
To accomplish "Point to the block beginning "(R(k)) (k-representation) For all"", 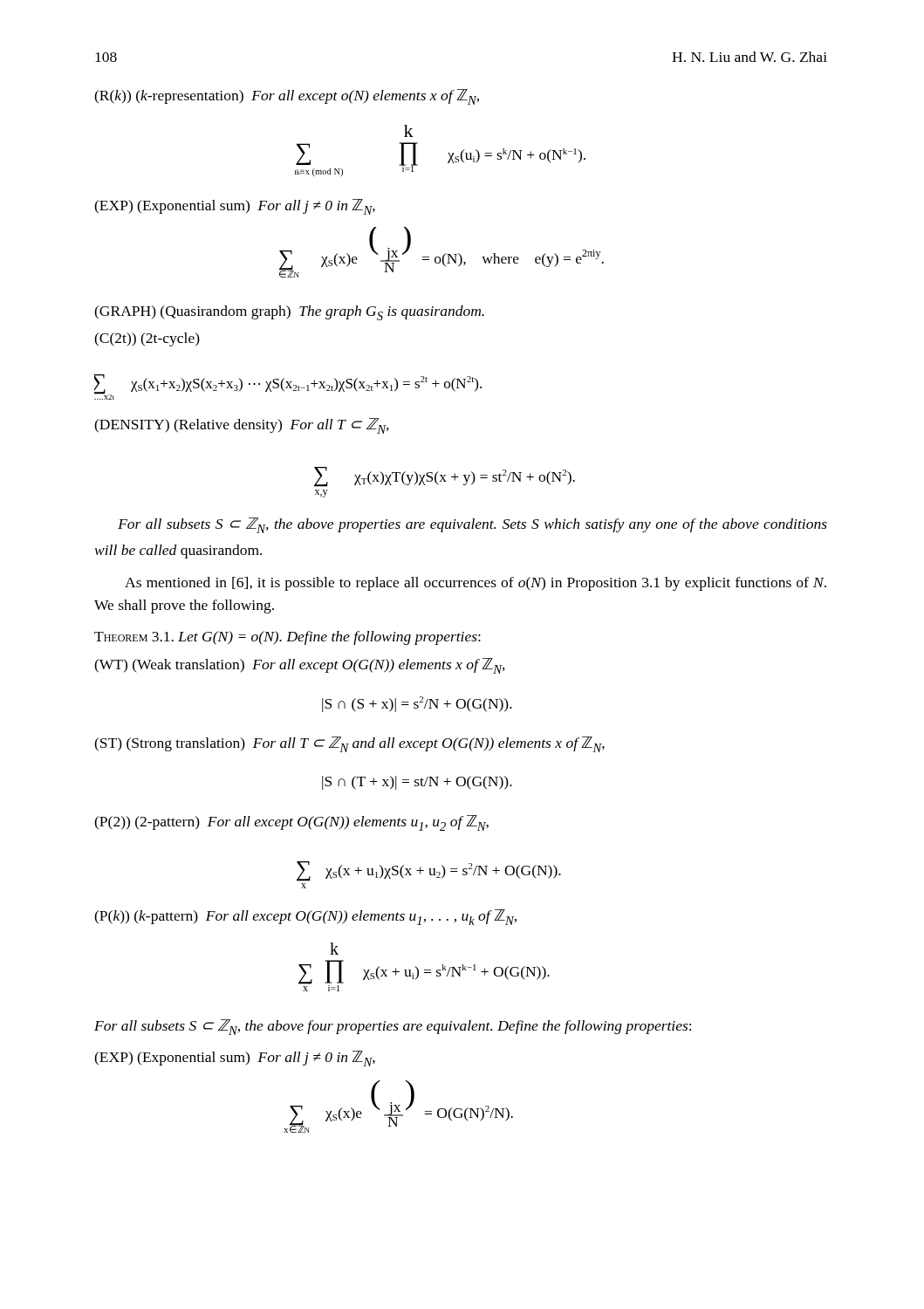I will (461, 97).
